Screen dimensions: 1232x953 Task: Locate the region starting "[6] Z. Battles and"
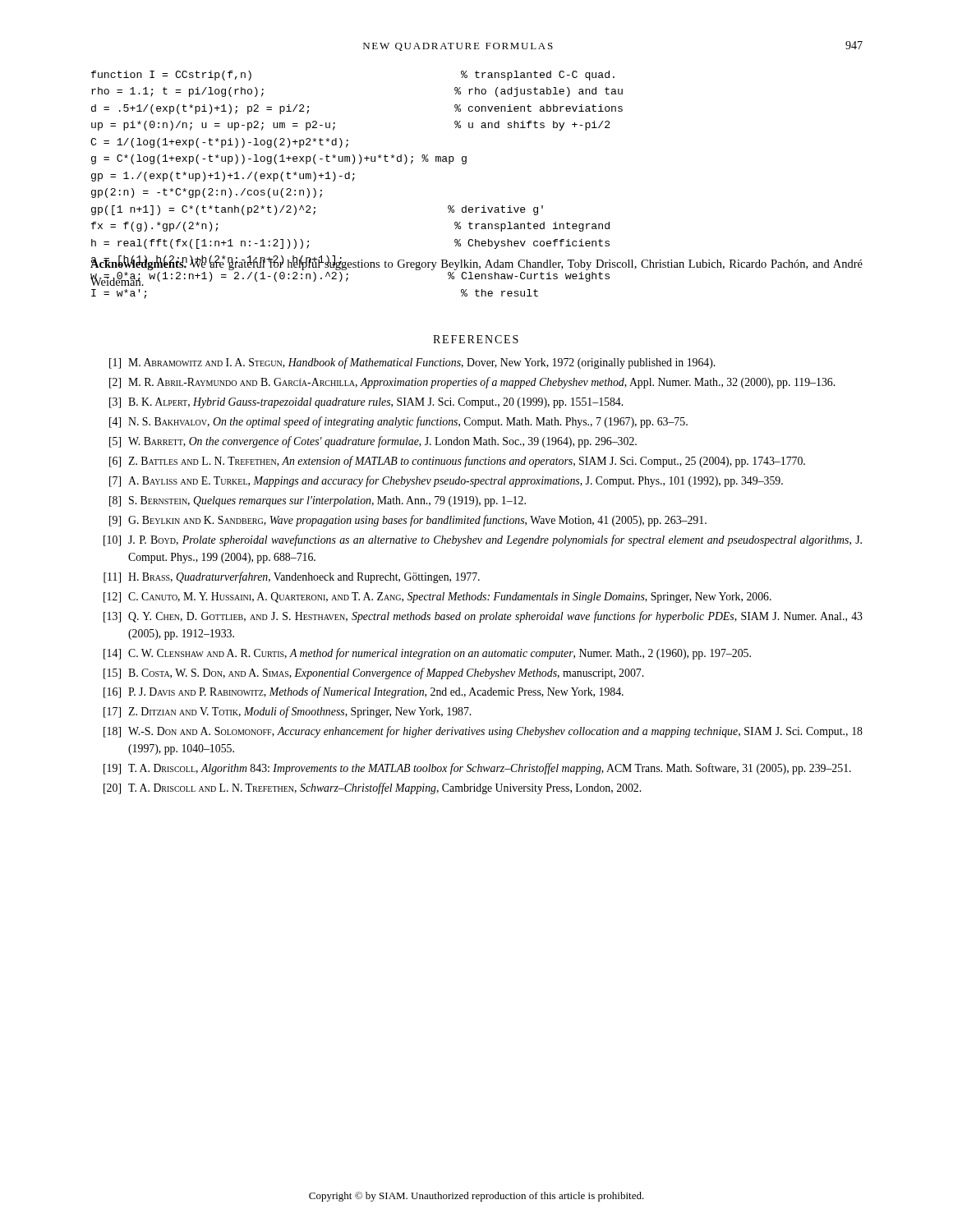(x=476, y=462)
